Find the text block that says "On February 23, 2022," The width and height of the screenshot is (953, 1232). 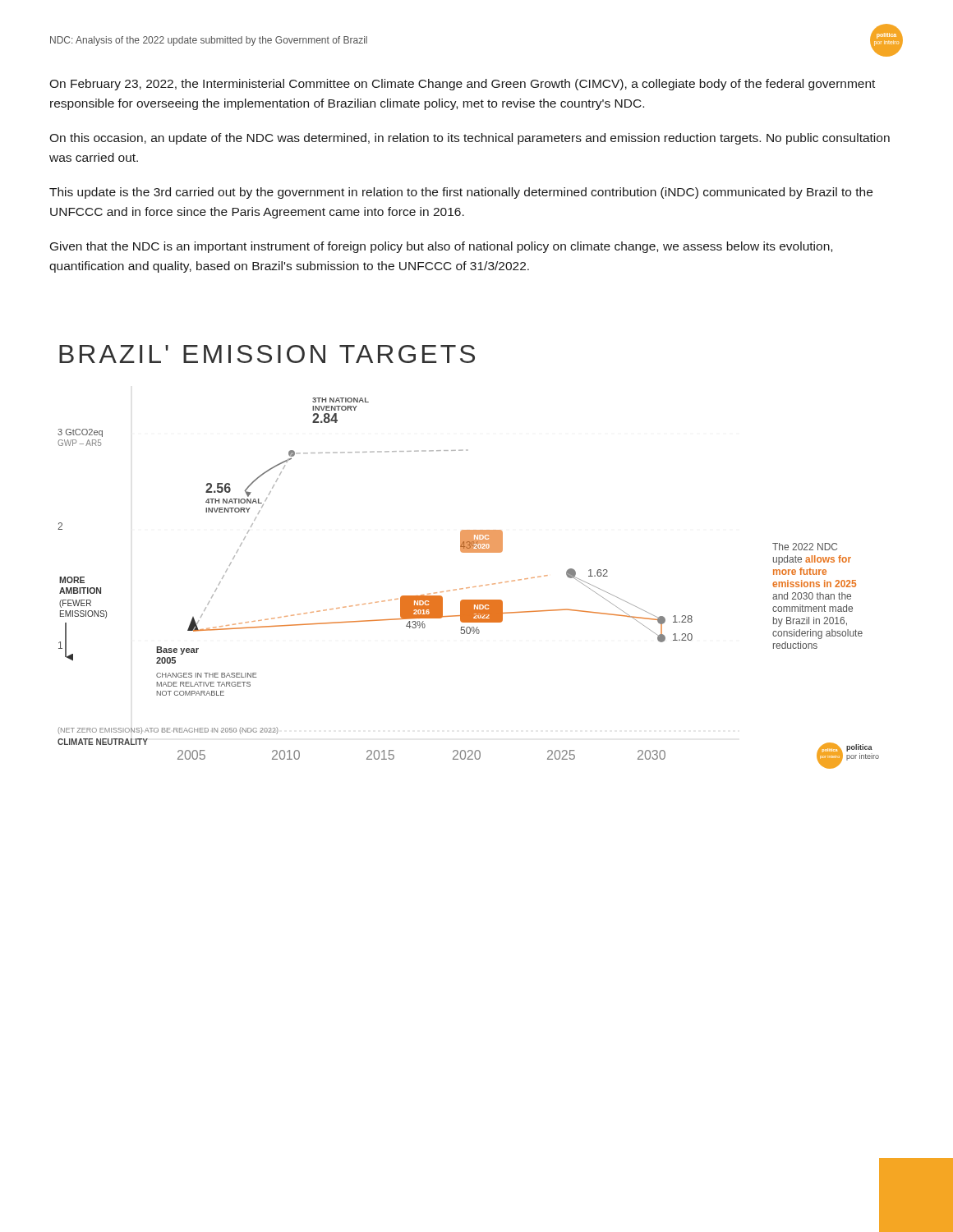tap(476, 94)
